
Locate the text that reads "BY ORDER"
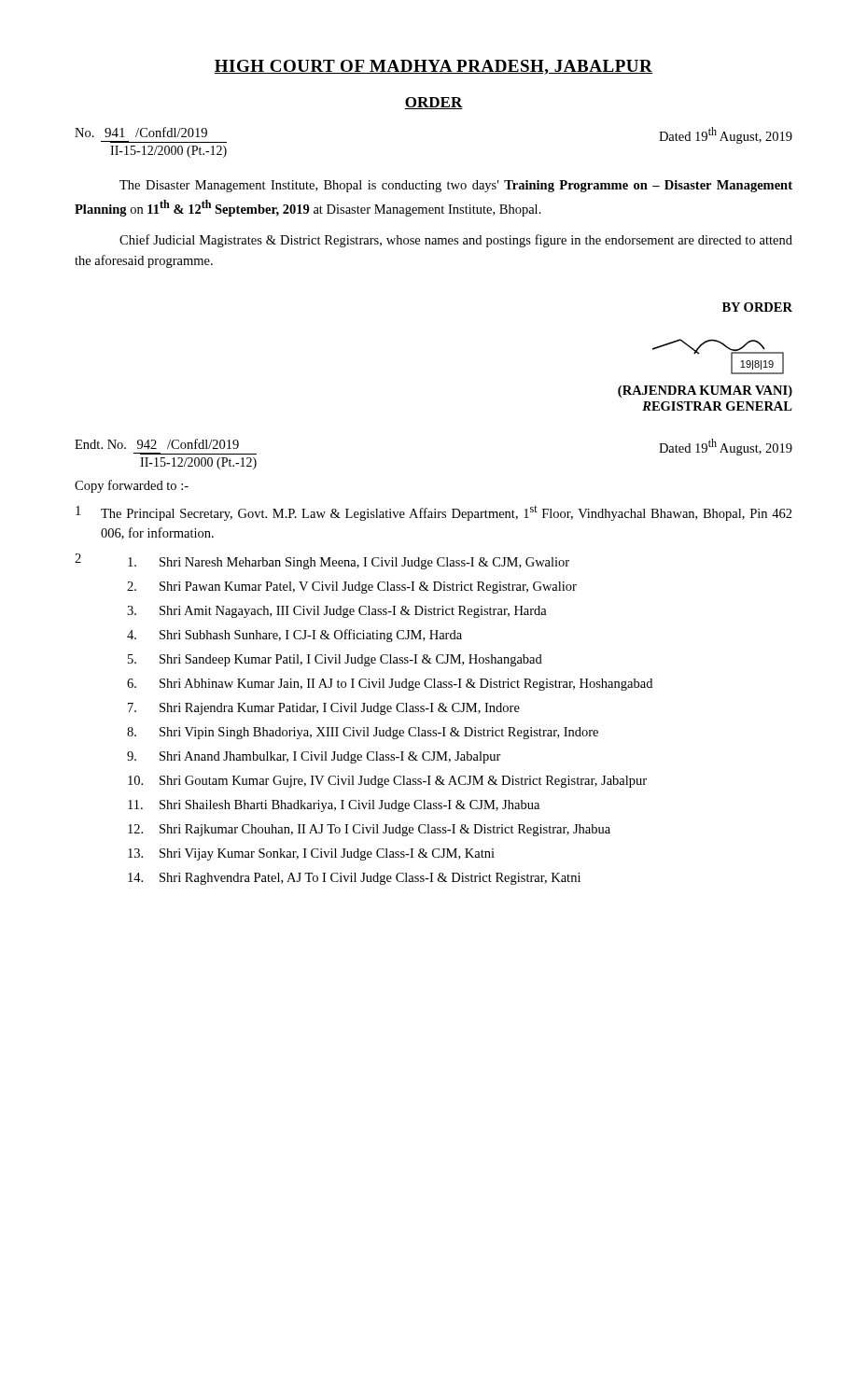(x=757, y=307)
